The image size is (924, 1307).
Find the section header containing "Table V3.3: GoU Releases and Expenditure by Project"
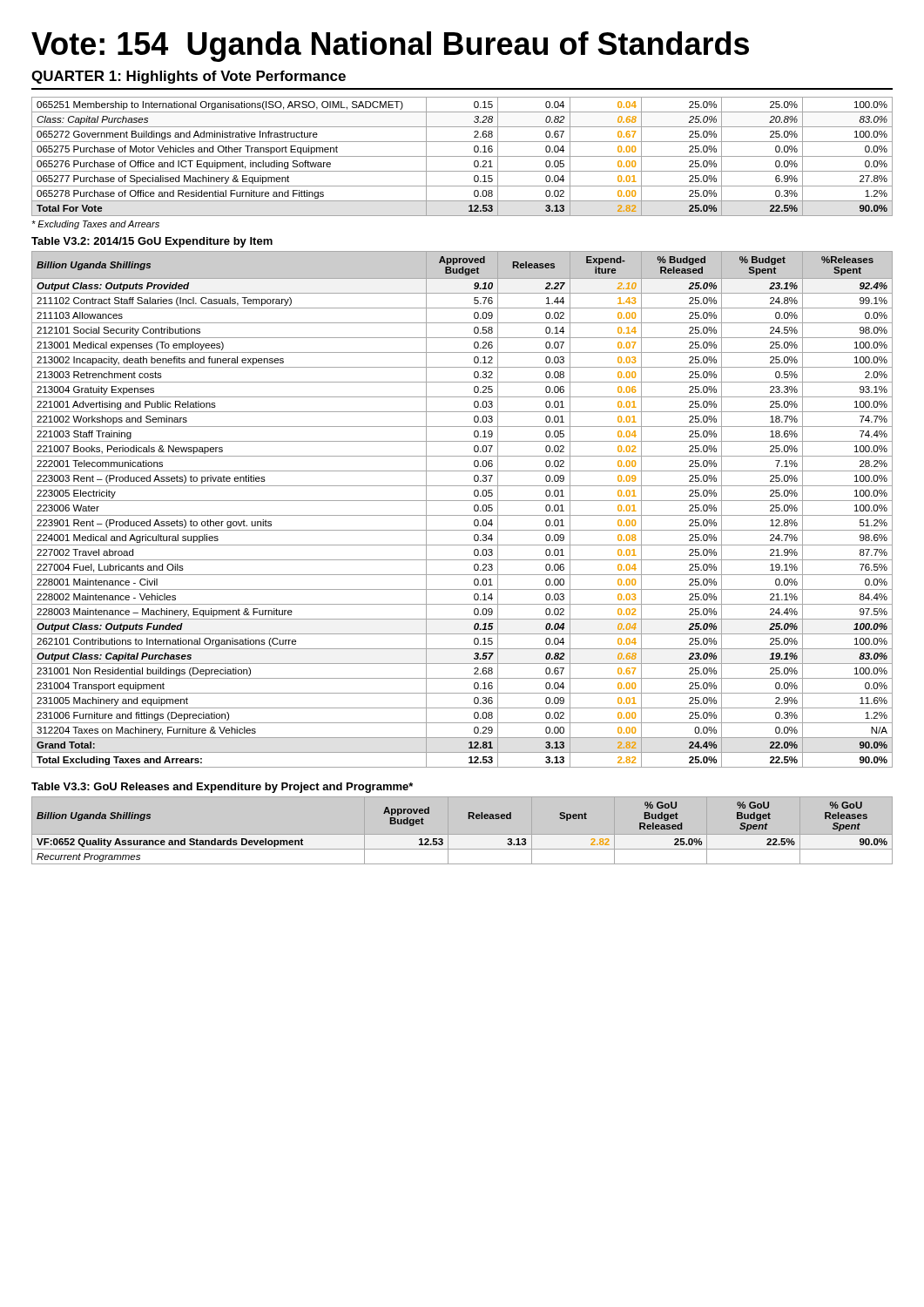point(222,786)
